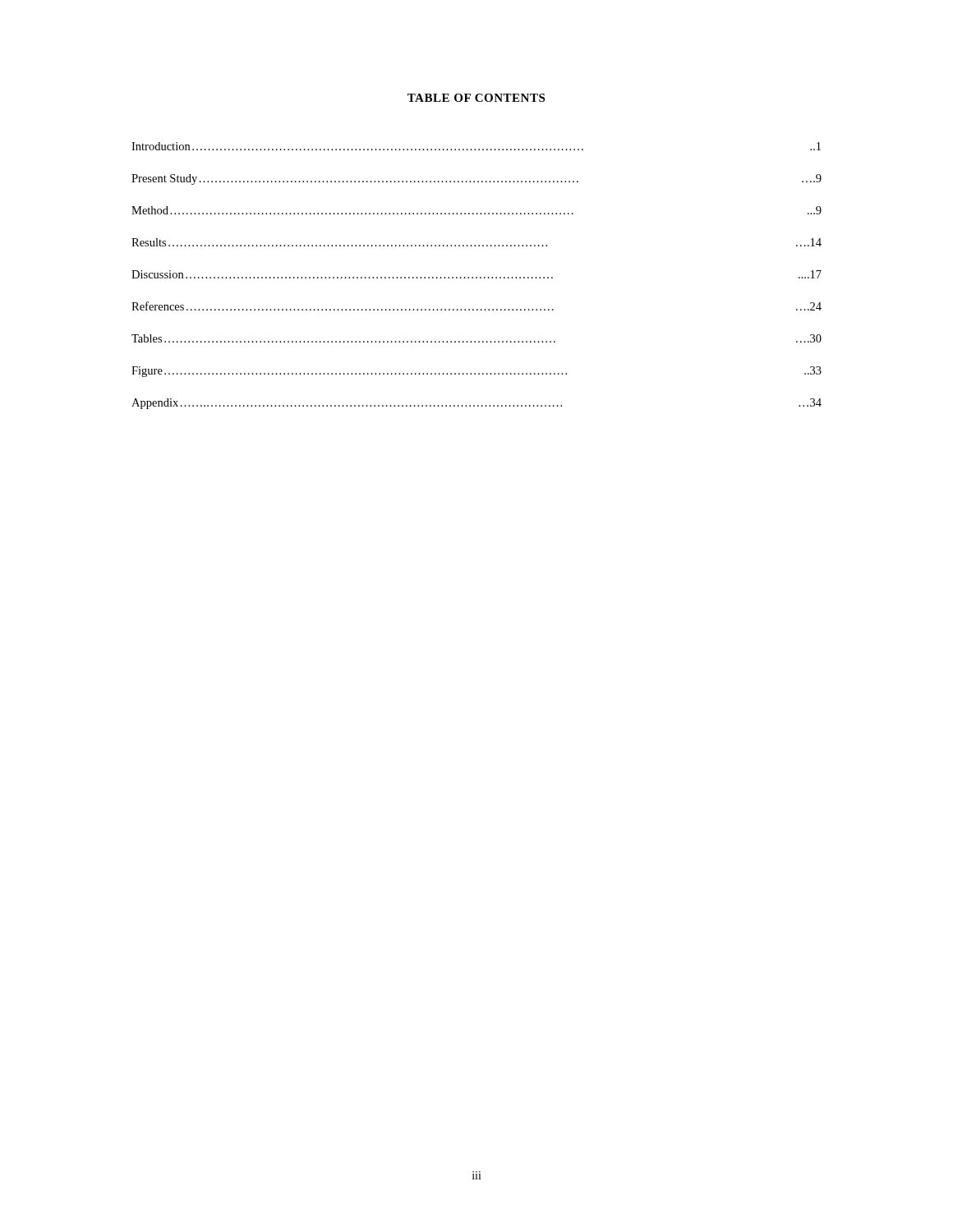Viewport: 953px width, 1232px height.
Task: Click on the list item that says "Results …………………………………………………………………………………… ….14"
Action: point(476,243)
